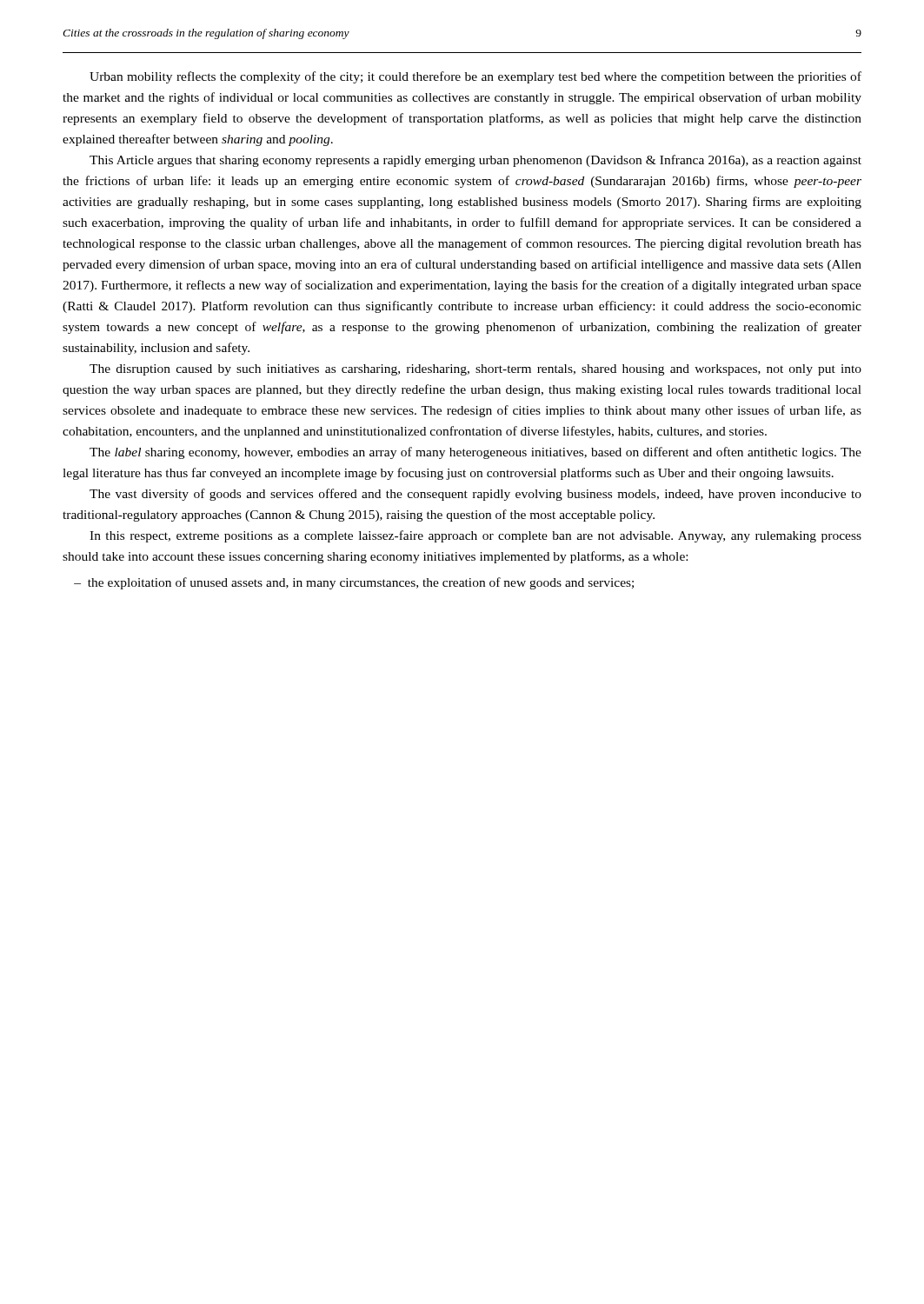924x1304 pixels.
Task: Click on the text block that reads "The label sharing economy, however, embodies"
Action: [462, 462]
